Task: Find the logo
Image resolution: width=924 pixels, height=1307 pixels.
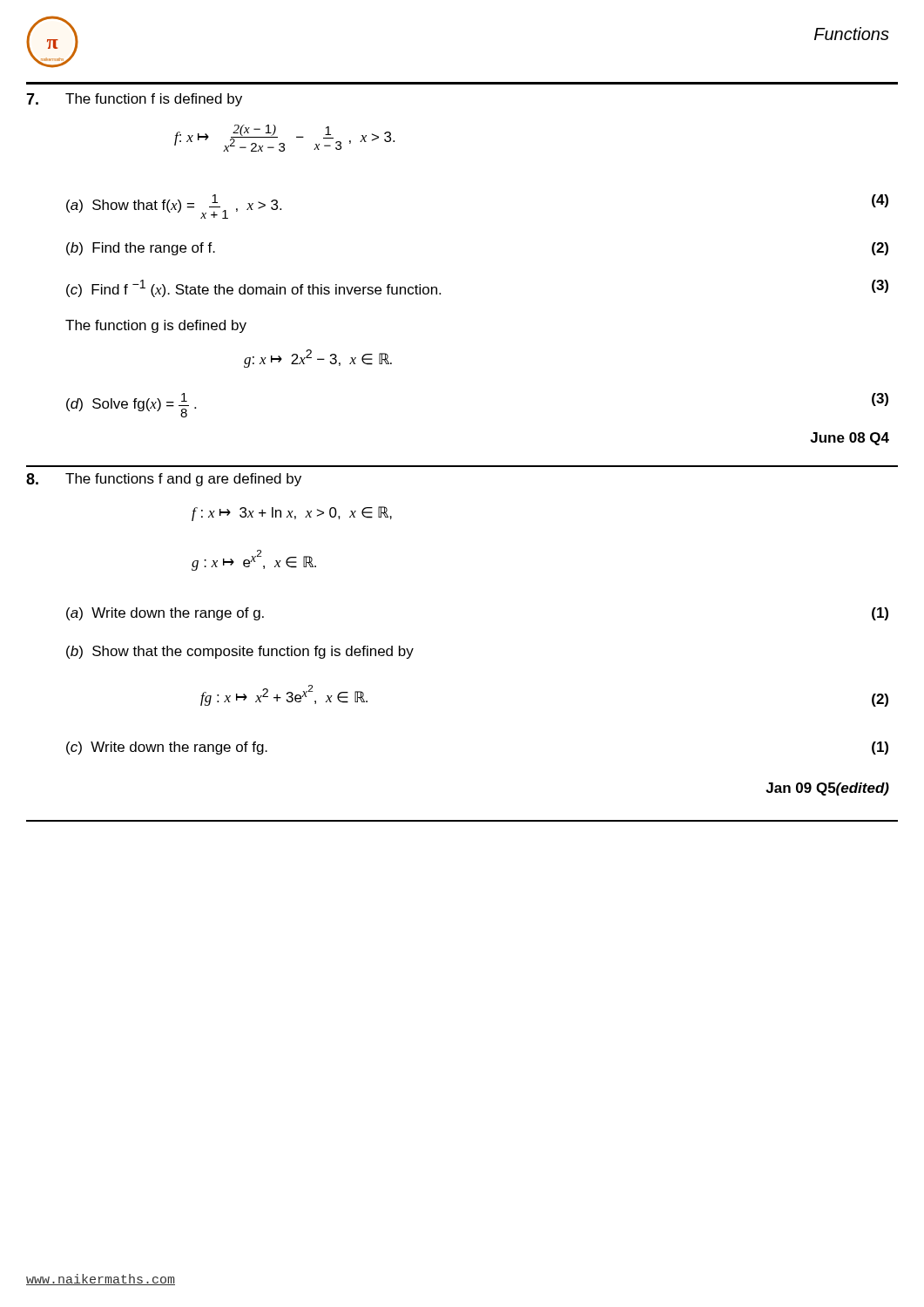Action: 52,42
